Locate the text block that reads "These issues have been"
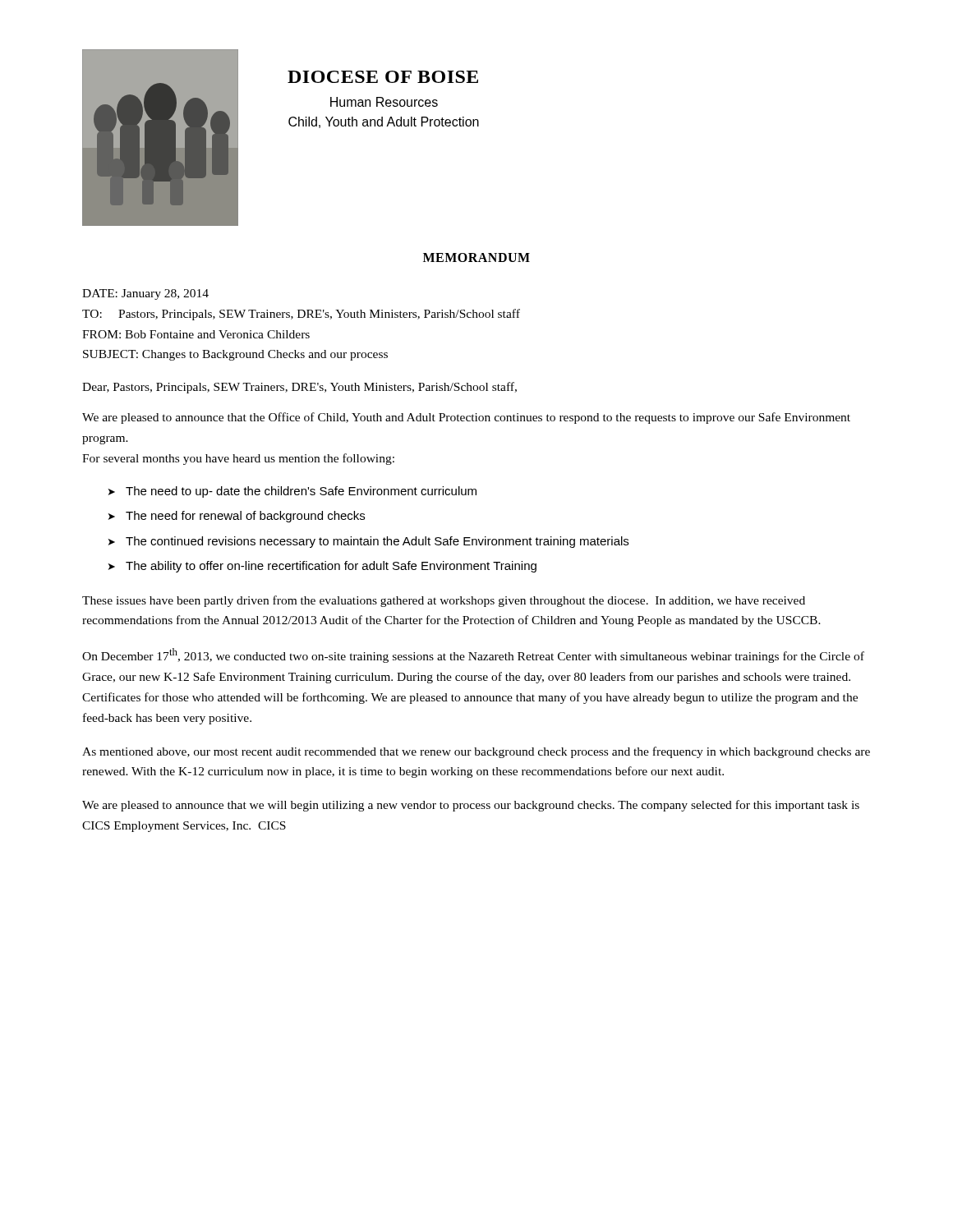The height and width of the screenshot is (1232, 953). pyautogui.click(x=452, y=610)
